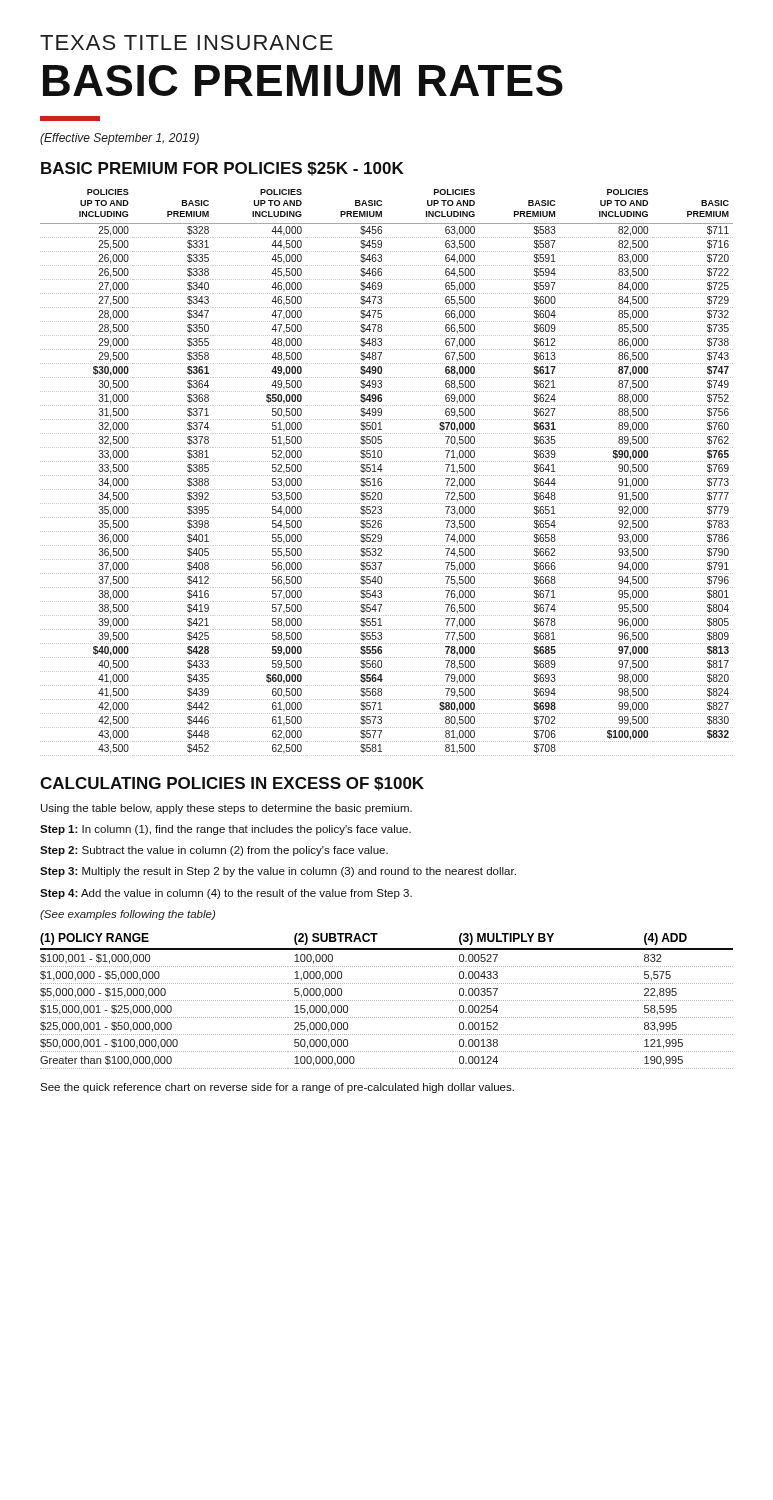
Task: Click on the table containing "$50,000,001 - $100,000,000"
Action: click(x=386, y=998)
